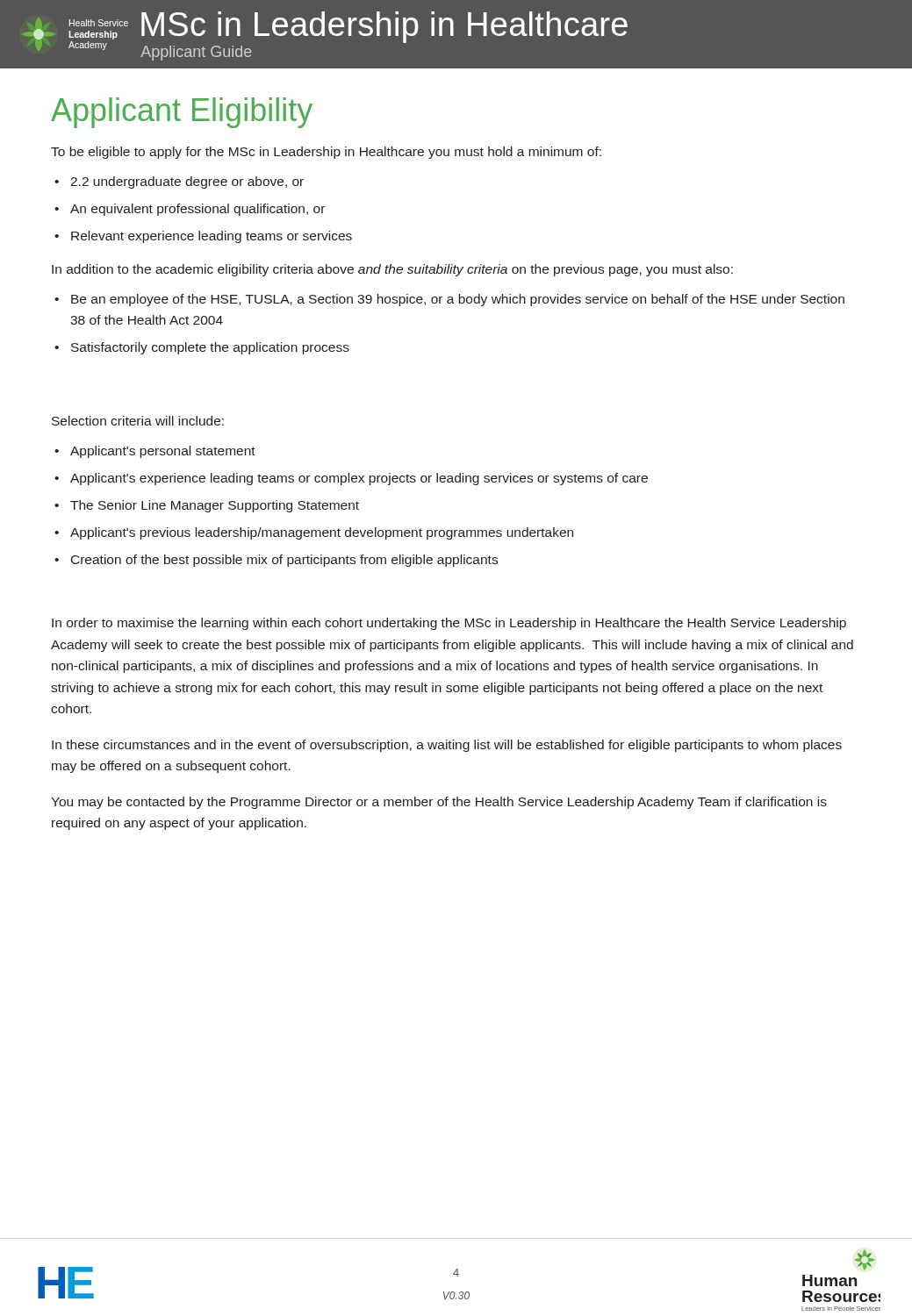912x1316 pixels.
Task: Select the text block containing "To be eligible"
Action: (327, 151)
